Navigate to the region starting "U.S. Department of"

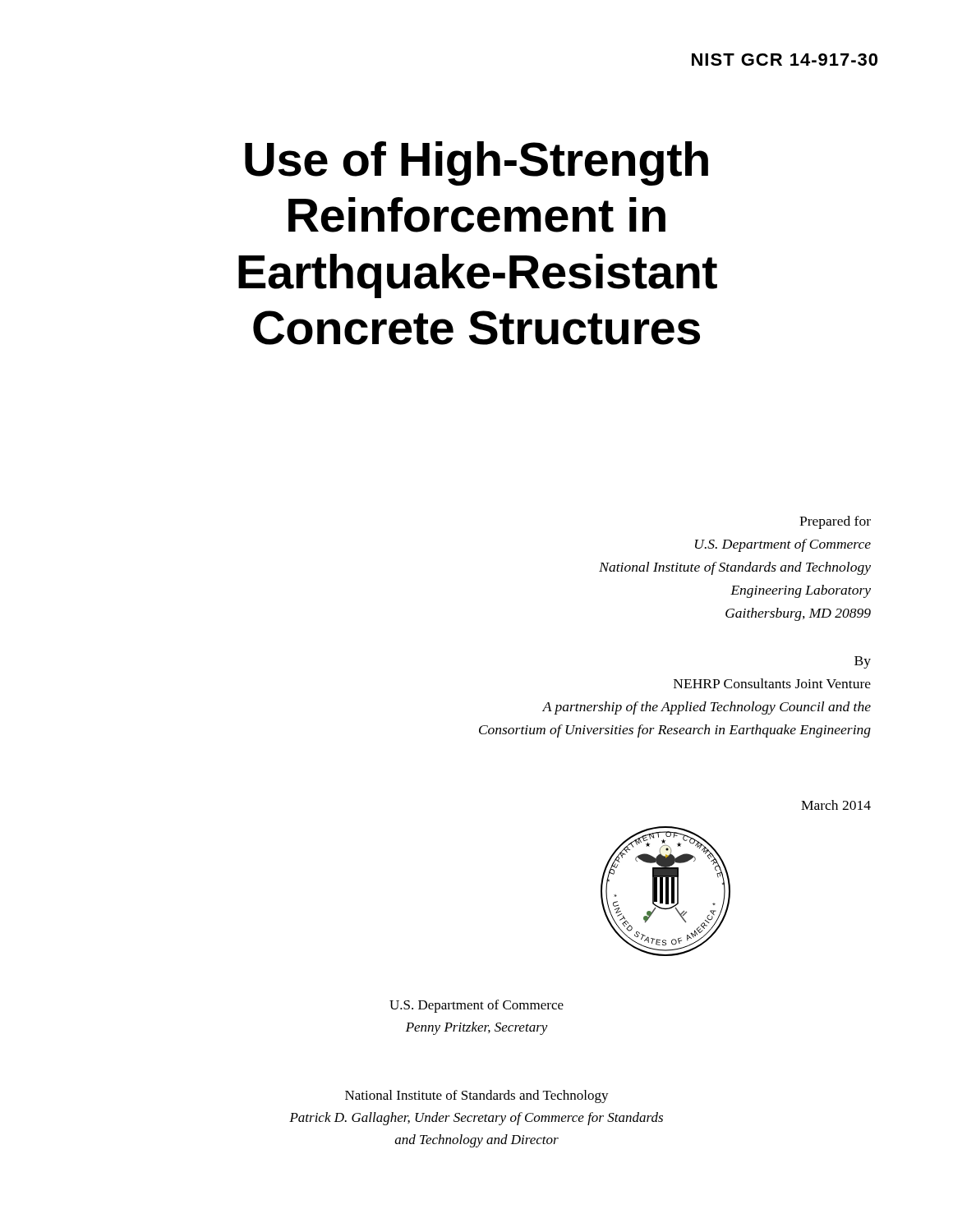(476, 1016)
